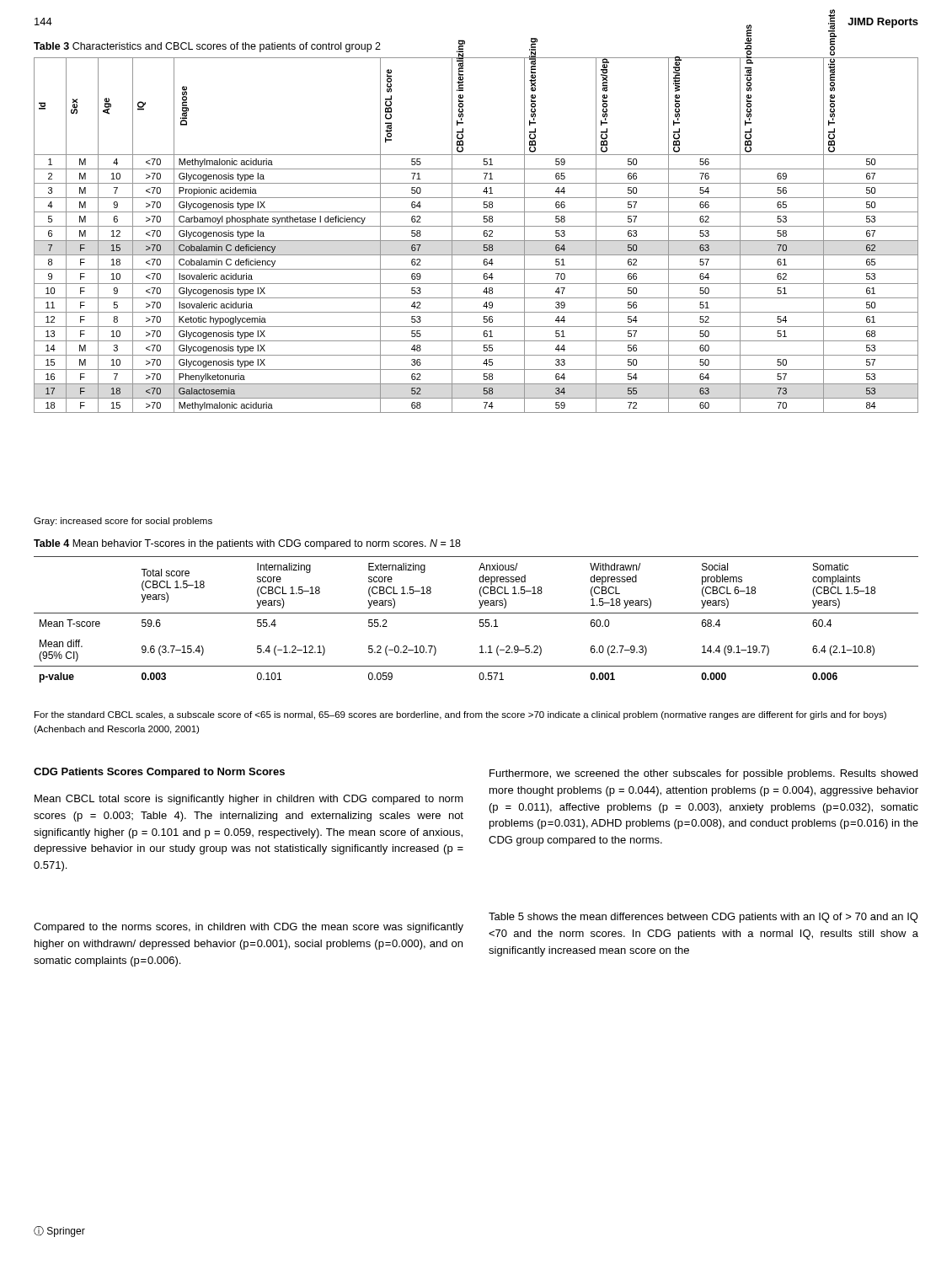Click the passage that begins "Compared to the norms scores,"
The width and height of the screenshot is (952, 1264).
tap(249, 943)
